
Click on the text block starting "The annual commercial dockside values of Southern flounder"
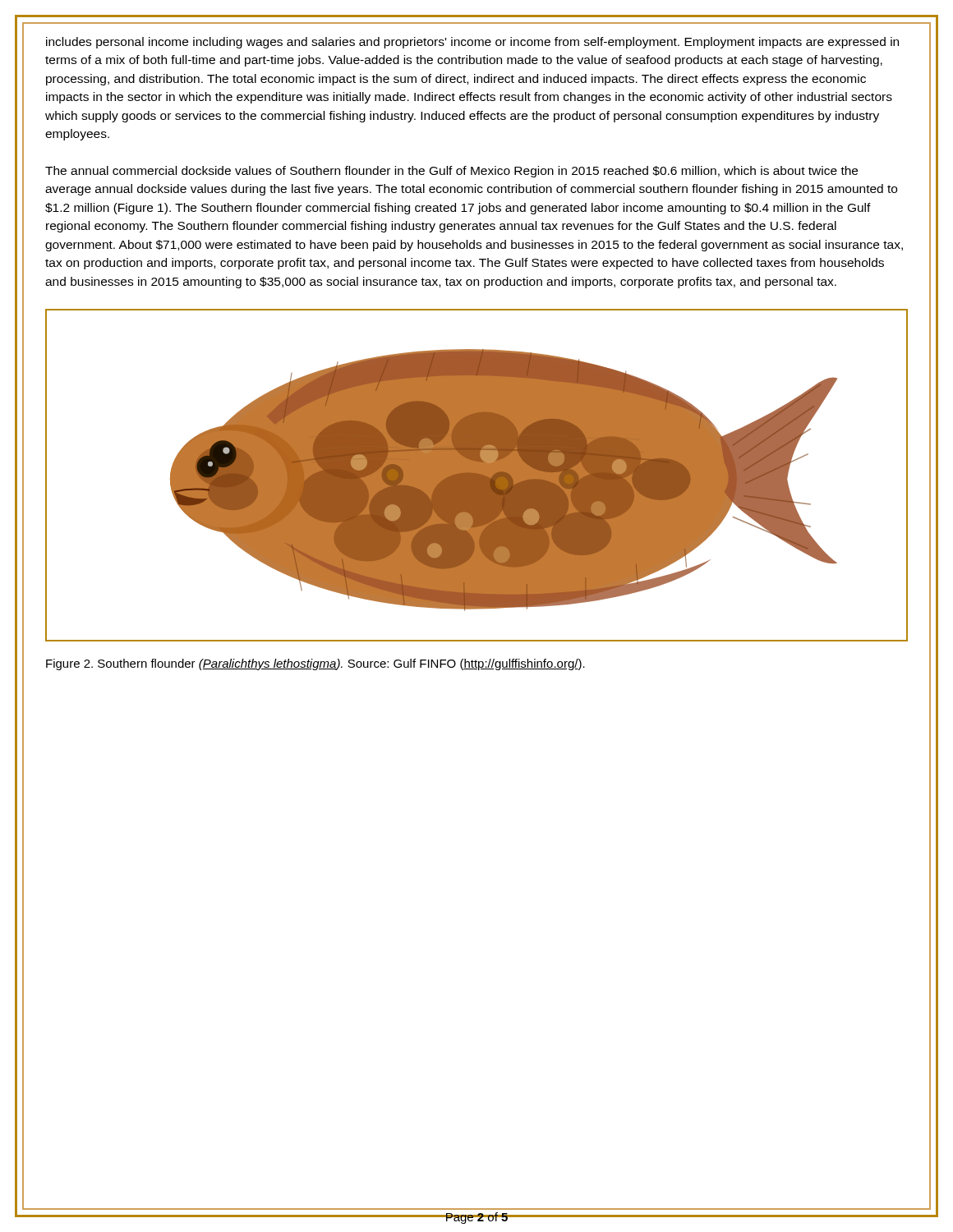(475, 226)
